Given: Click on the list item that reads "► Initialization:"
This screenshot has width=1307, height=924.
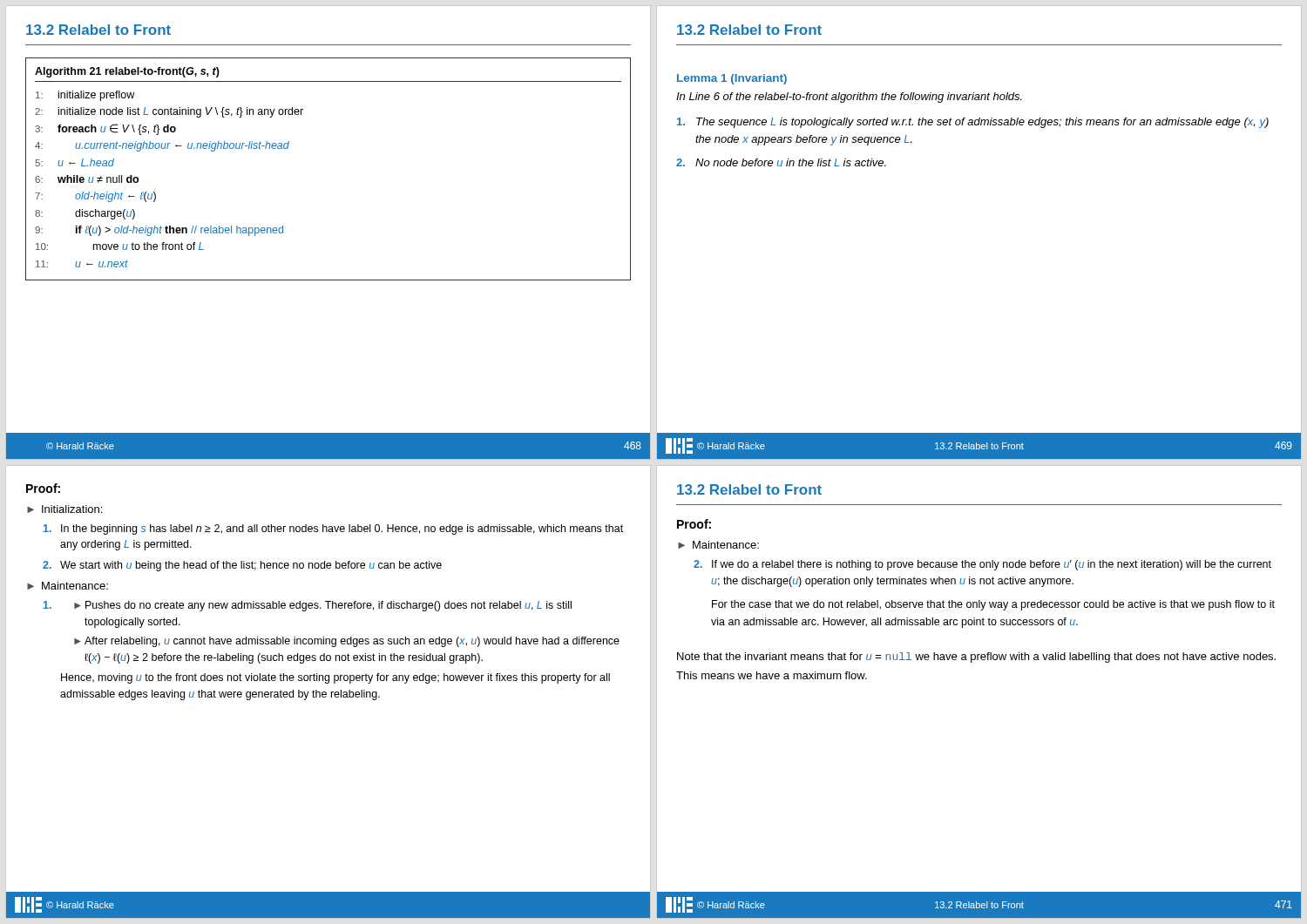Looking at the screenshot, I should [x=64, y=509].
